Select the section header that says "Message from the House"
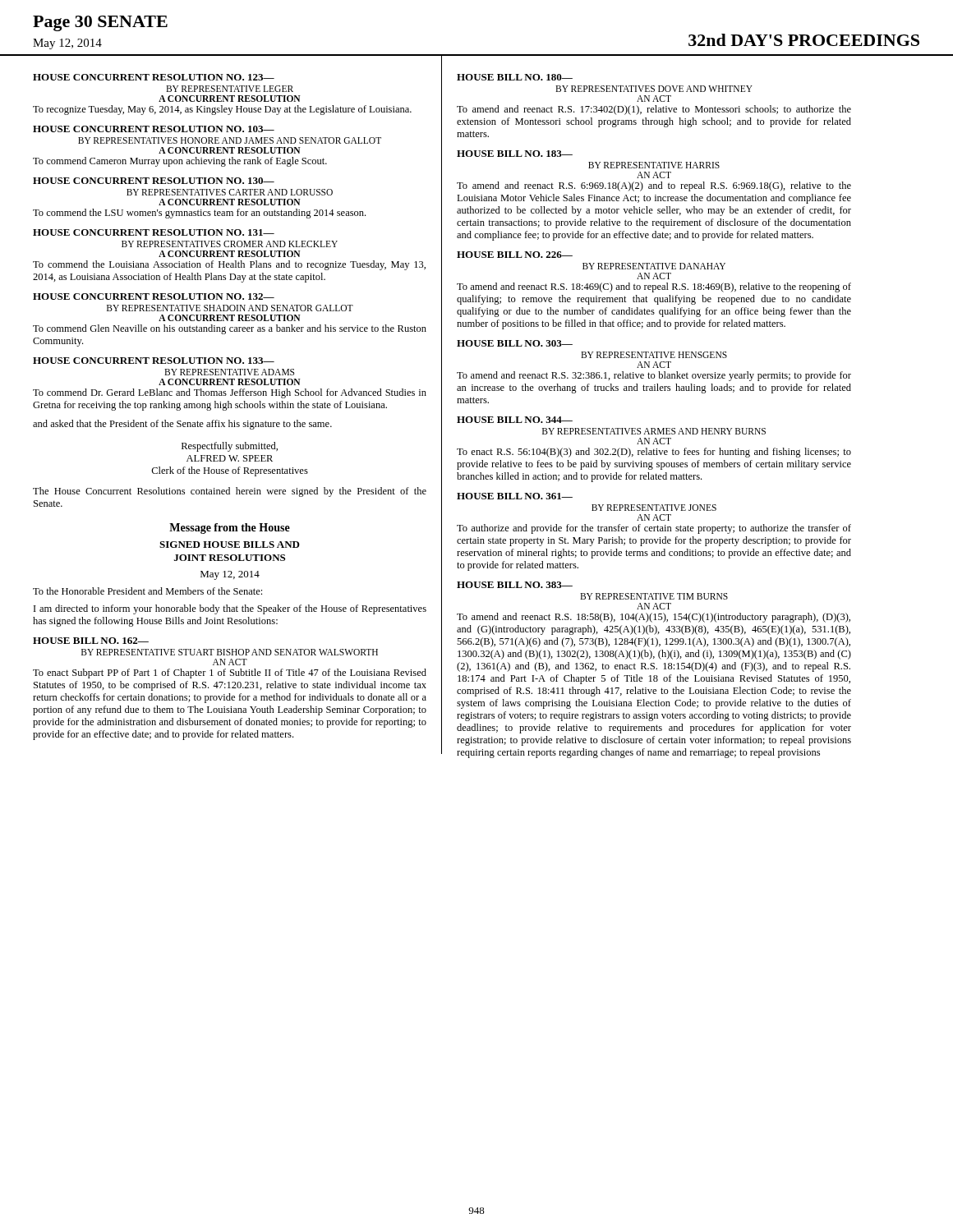 point(230,528)
